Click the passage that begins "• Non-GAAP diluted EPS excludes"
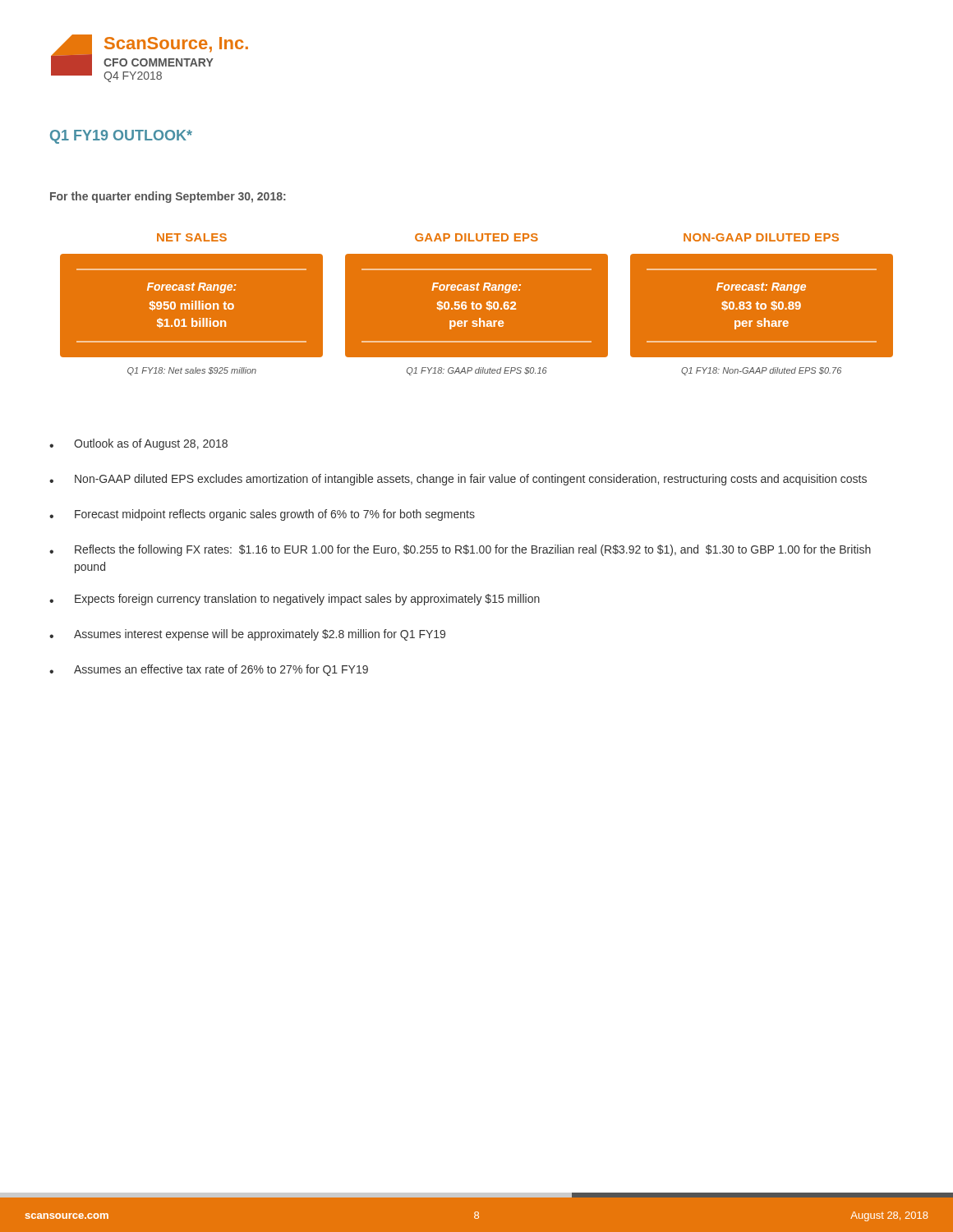The image size is (953, 1232). (x=476, y=481)
